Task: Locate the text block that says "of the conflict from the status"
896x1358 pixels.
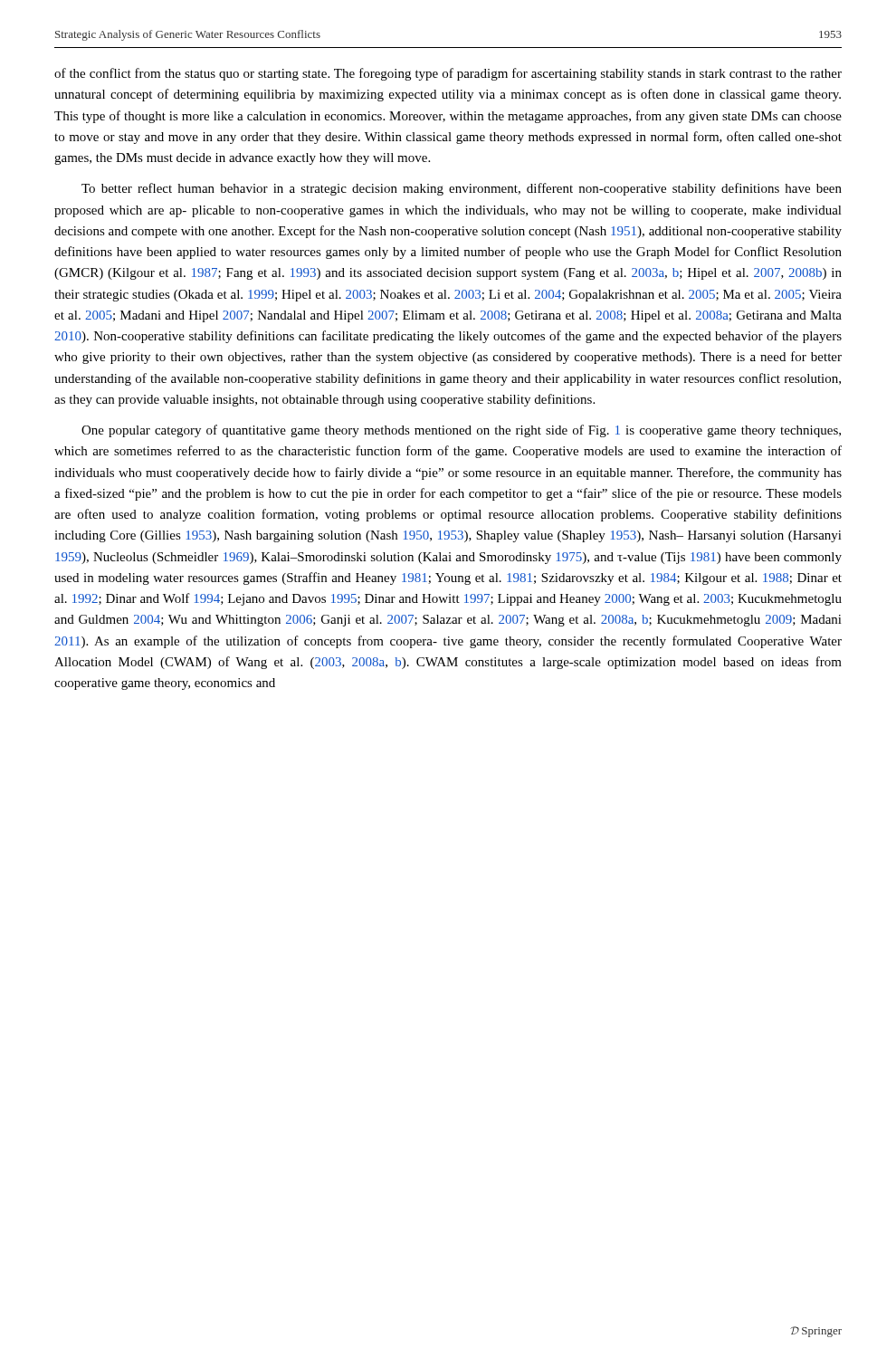Action: [x=448, y=116]
